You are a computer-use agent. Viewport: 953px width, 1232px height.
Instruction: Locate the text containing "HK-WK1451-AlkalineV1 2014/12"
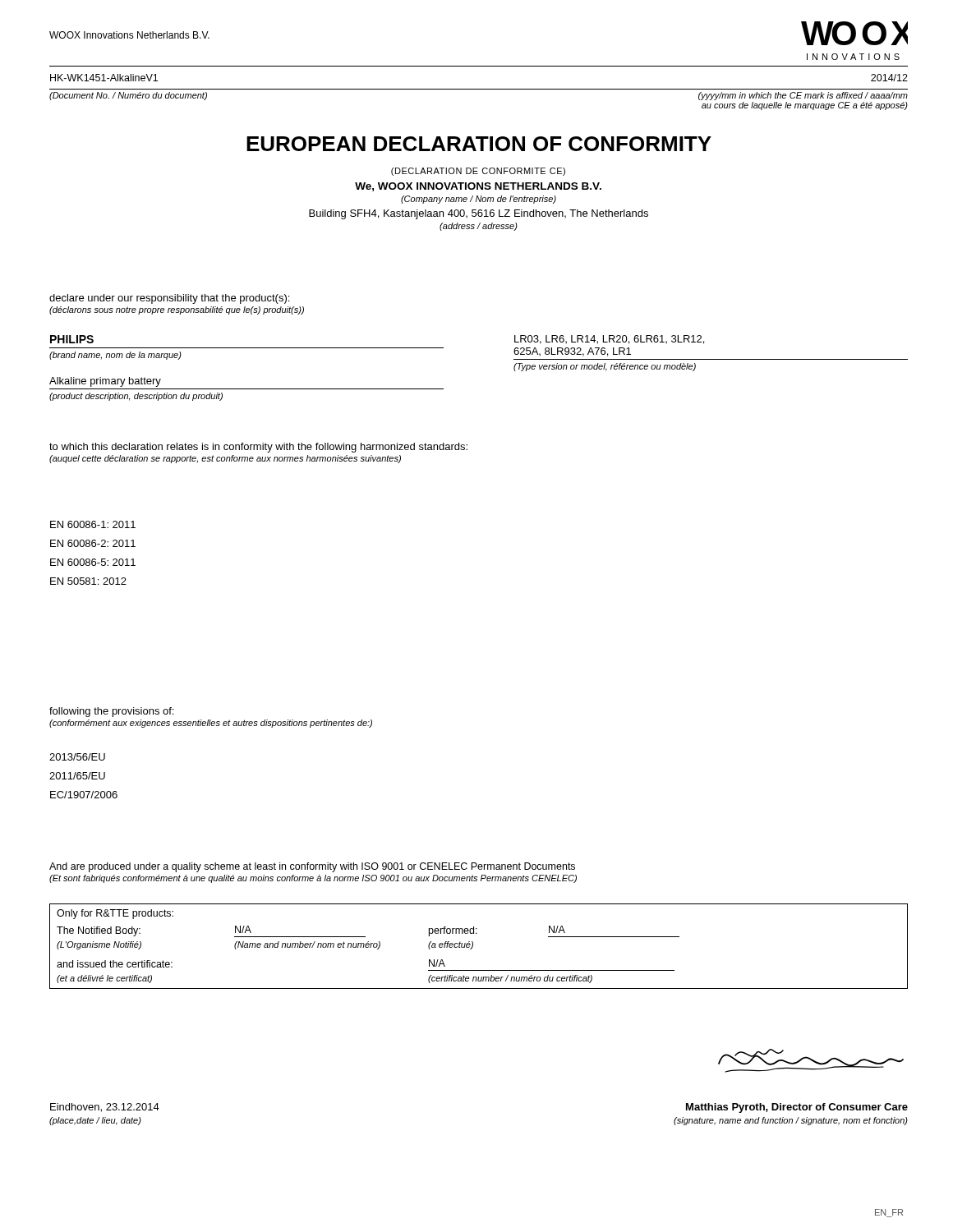[479, 78]
